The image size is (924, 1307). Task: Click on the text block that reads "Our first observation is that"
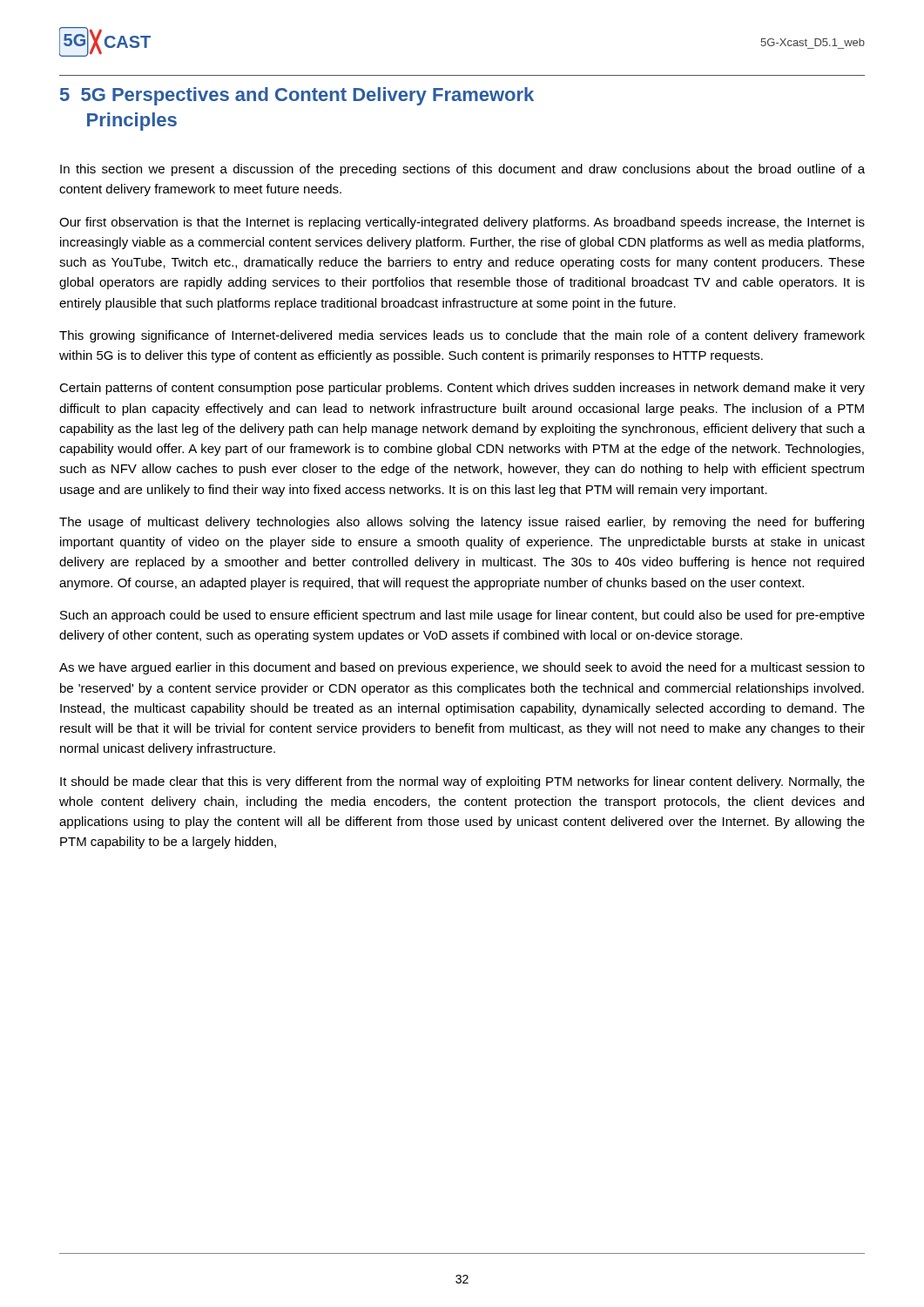[462, 262]
